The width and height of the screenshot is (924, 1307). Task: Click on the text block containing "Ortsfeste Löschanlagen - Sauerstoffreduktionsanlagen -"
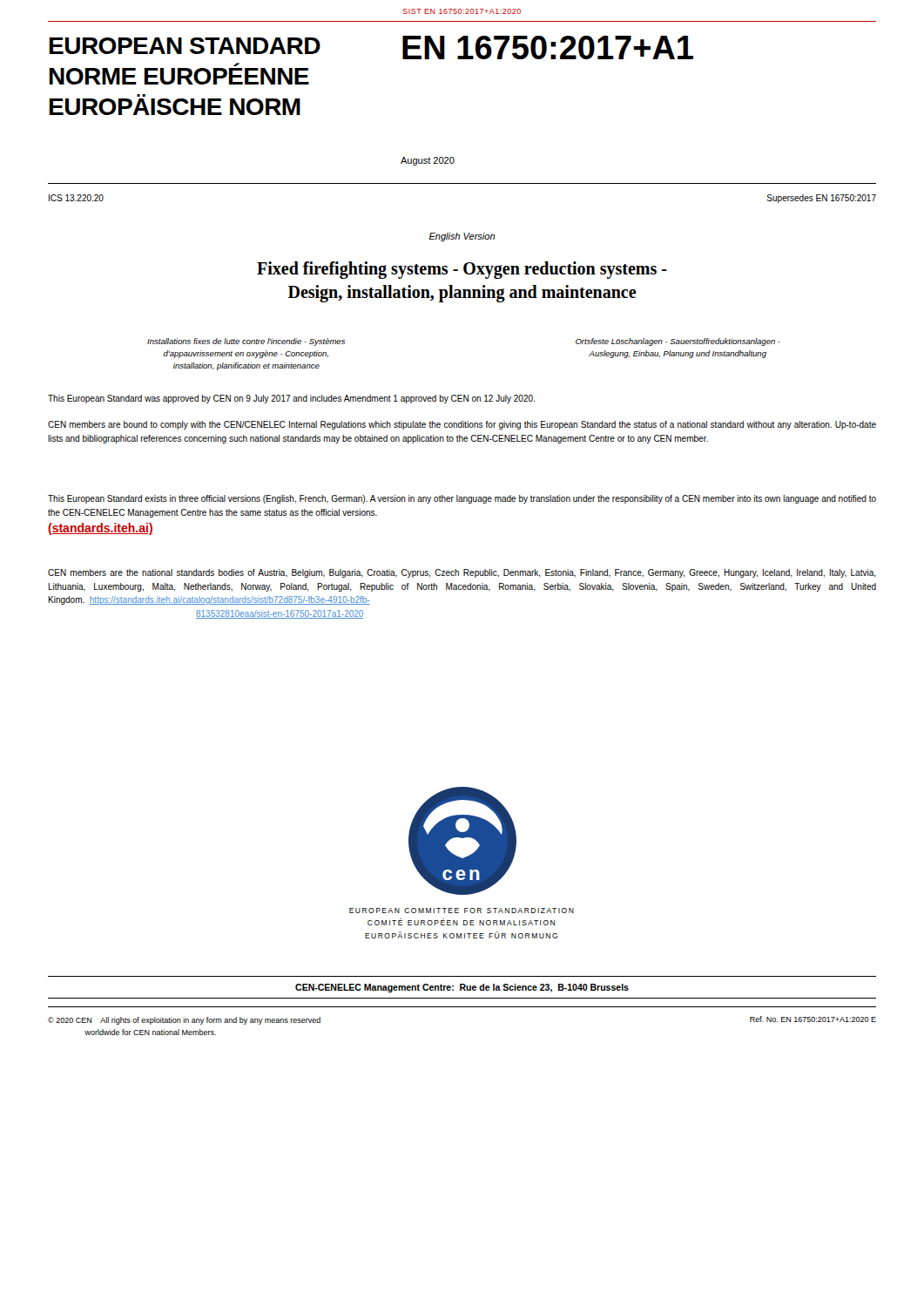[x=678, y=347]
